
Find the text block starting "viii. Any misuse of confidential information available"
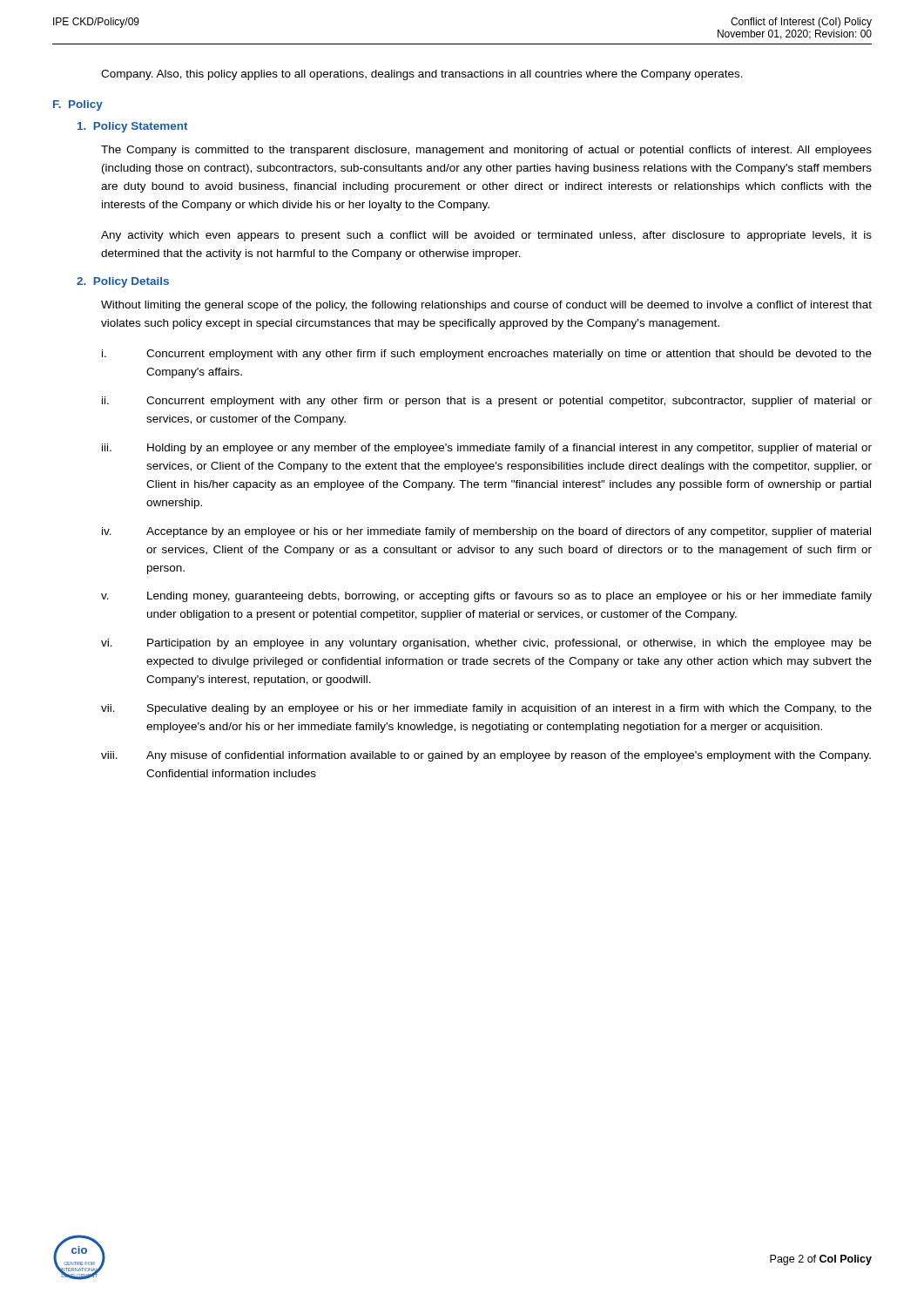[x=486, y=765]
